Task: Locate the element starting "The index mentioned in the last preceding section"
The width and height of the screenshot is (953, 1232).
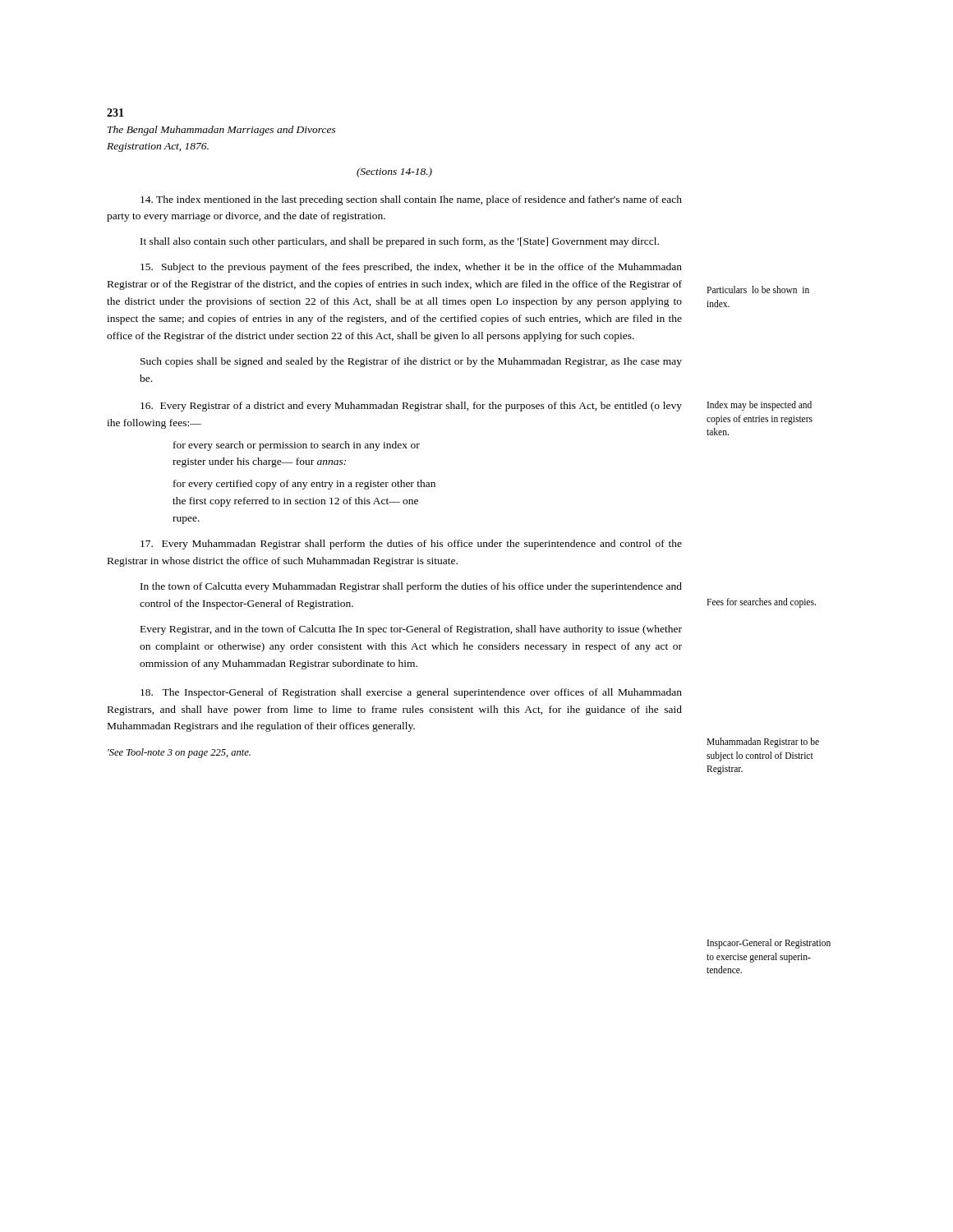Action: pyautogui.click(x=394, y=207)
